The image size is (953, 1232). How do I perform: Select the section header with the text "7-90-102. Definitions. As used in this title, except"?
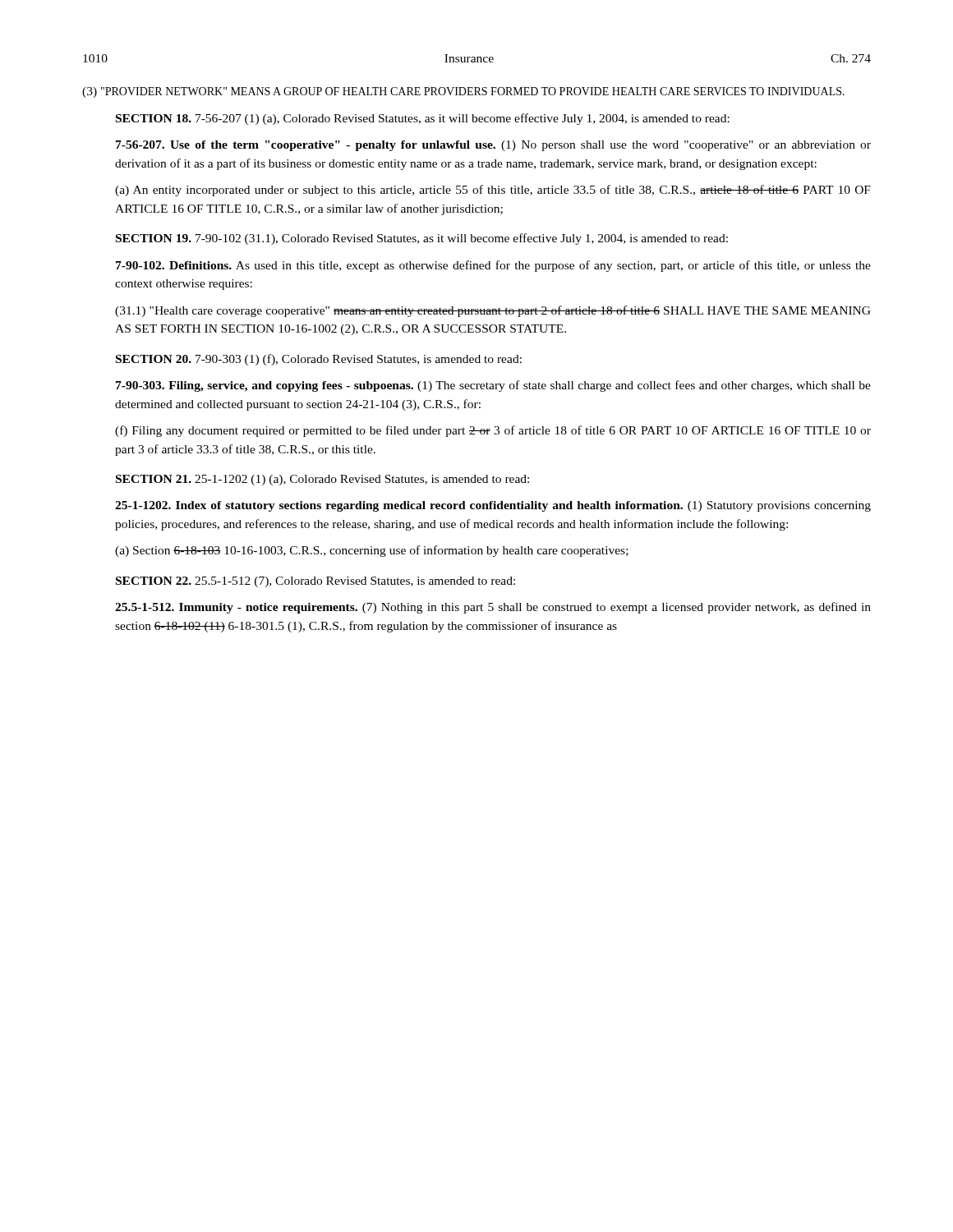pos(493,274)
